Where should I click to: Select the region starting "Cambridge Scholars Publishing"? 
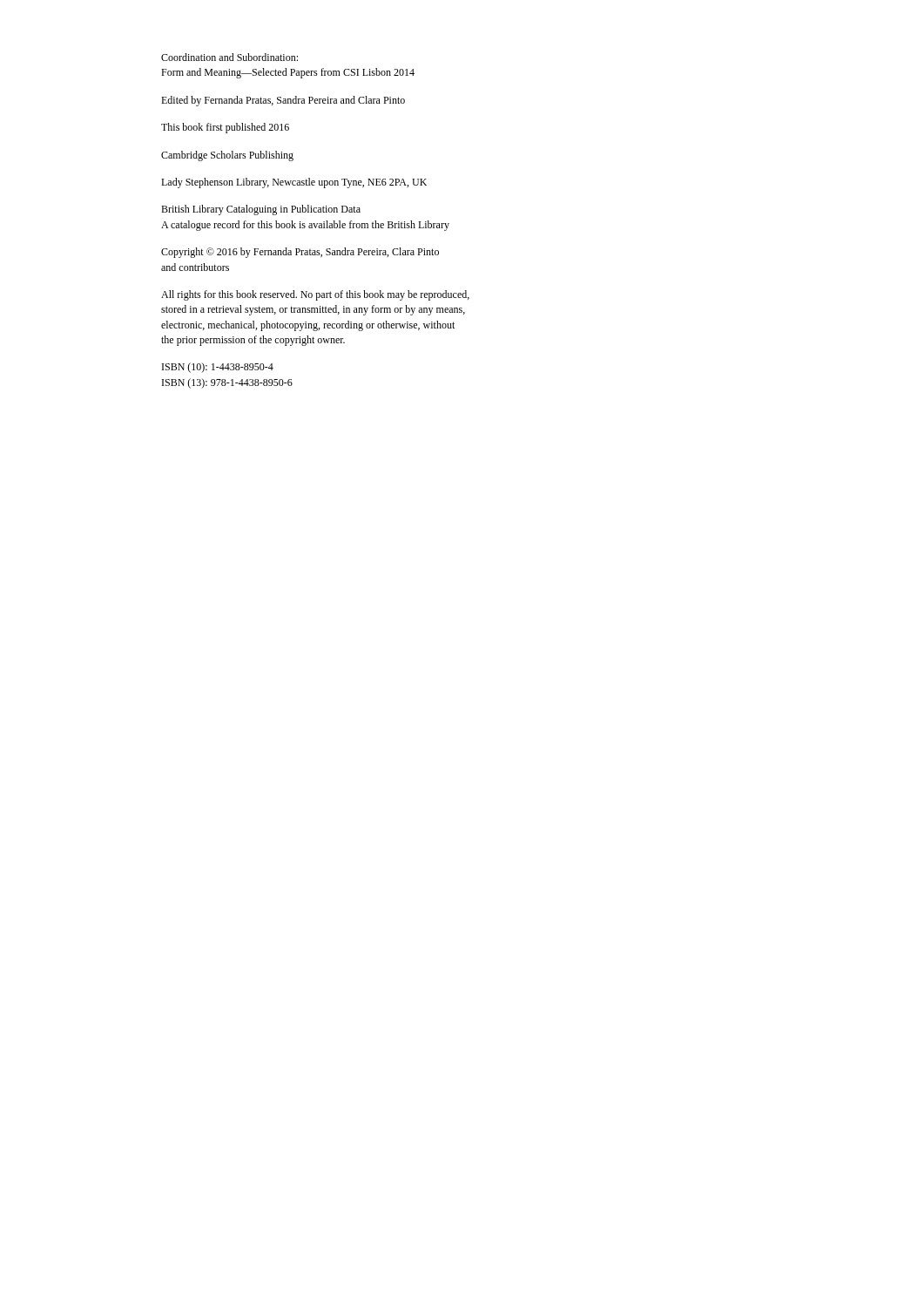coord(227,155)
